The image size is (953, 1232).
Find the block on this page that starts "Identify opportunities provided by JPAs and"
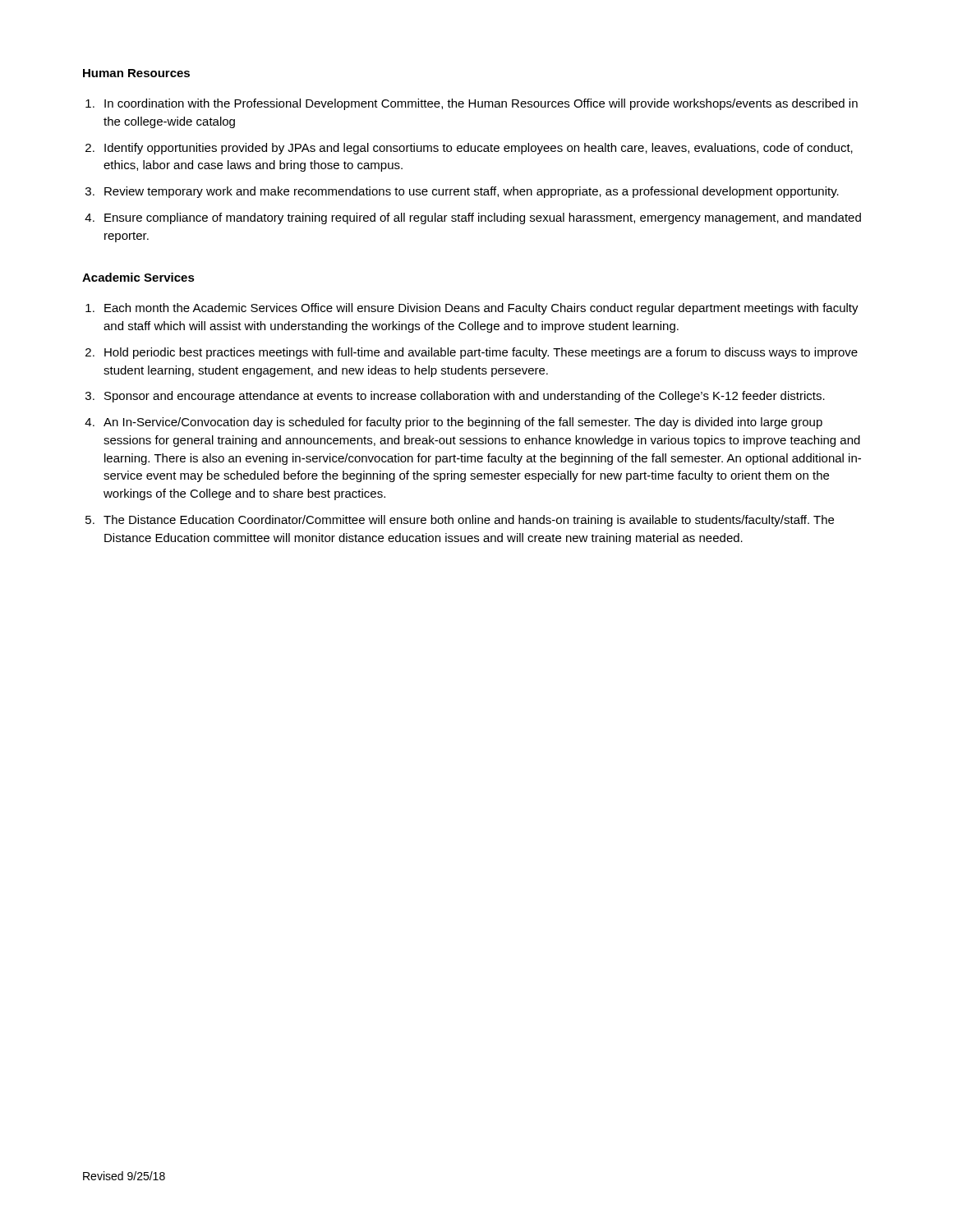point(478,156)
